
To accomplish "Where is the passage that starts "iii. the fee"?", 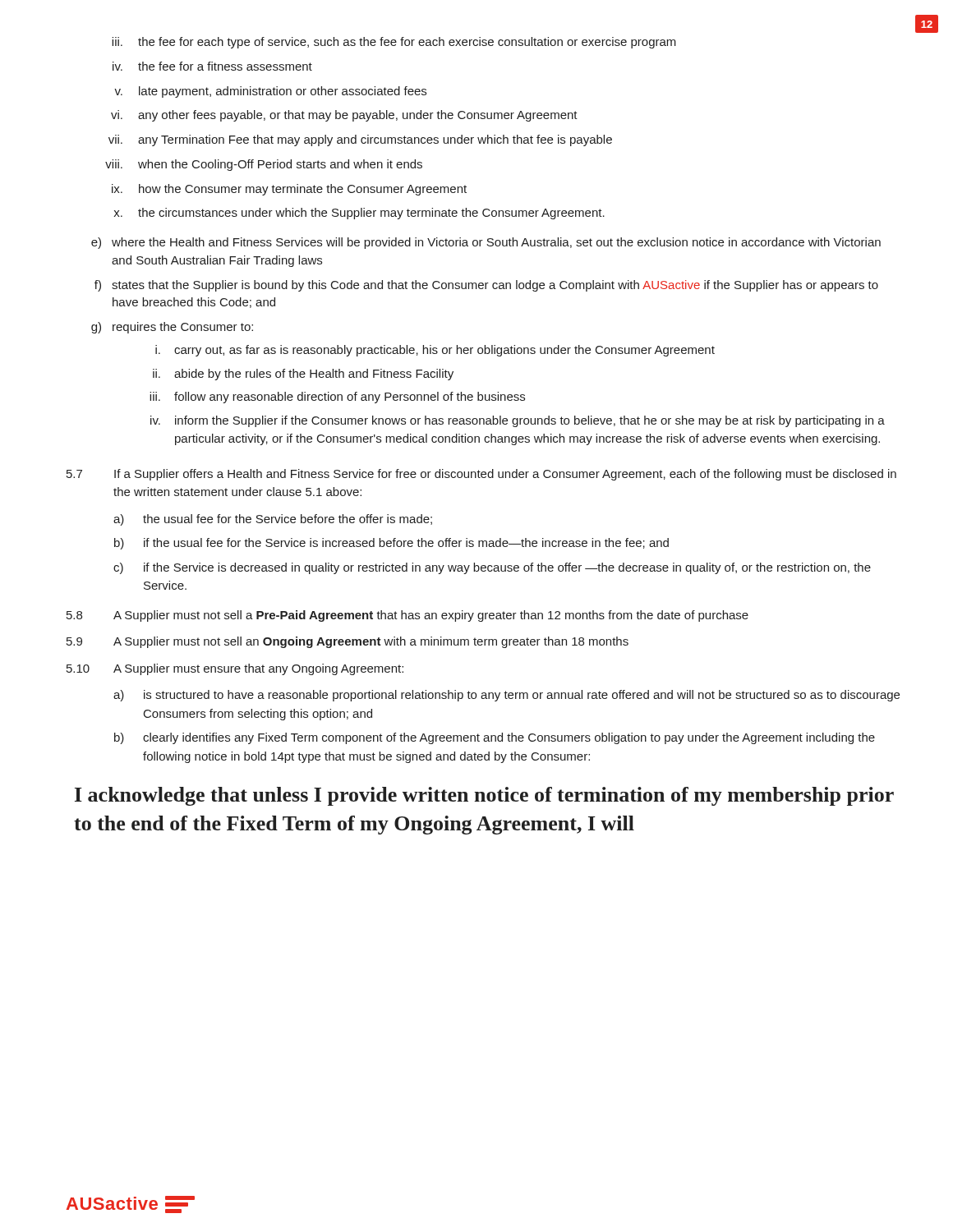I will coord(485,42).
